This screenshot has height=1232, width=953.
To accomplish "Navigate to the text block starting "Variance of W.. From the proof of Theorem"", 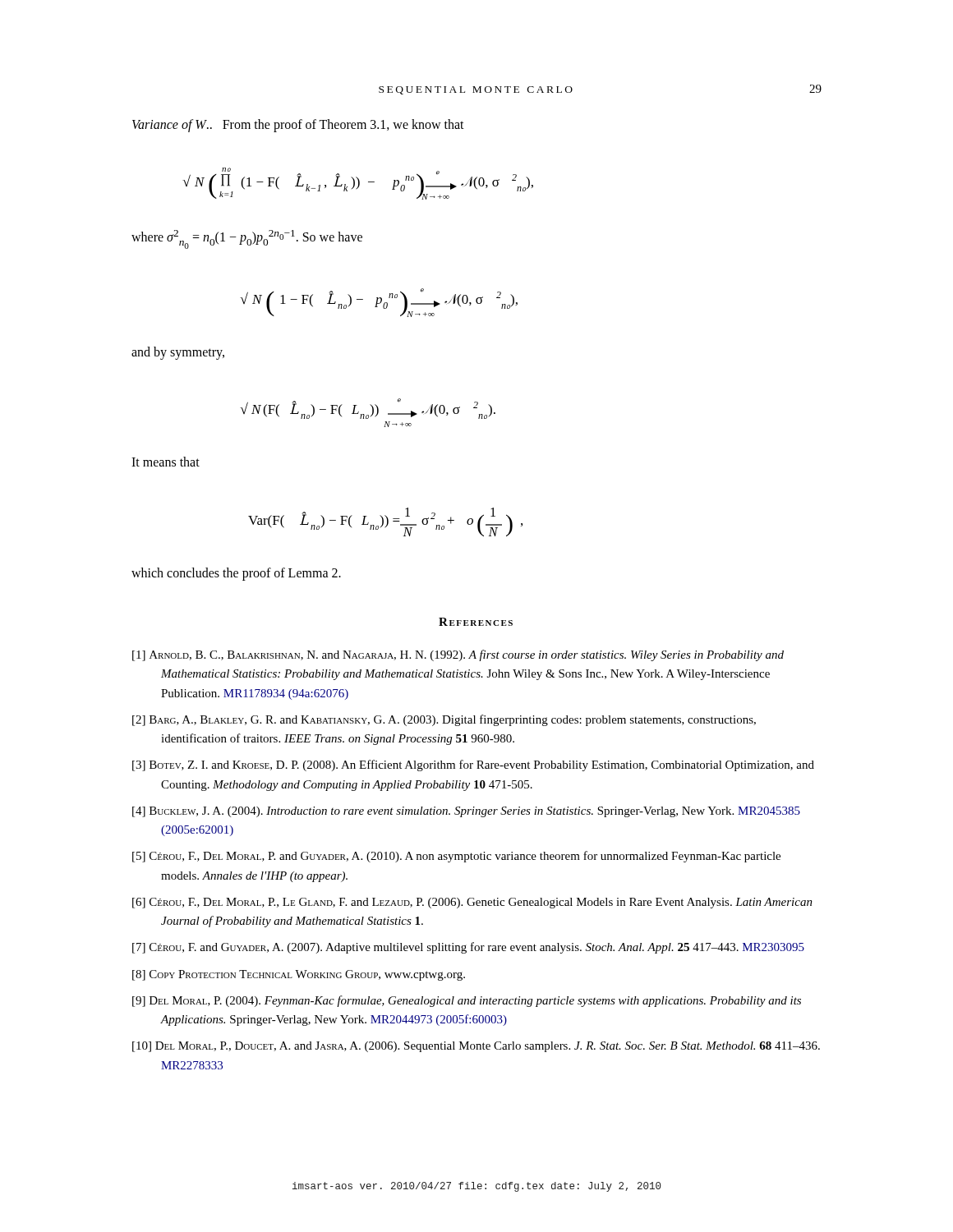I will (x=298, y=124).
